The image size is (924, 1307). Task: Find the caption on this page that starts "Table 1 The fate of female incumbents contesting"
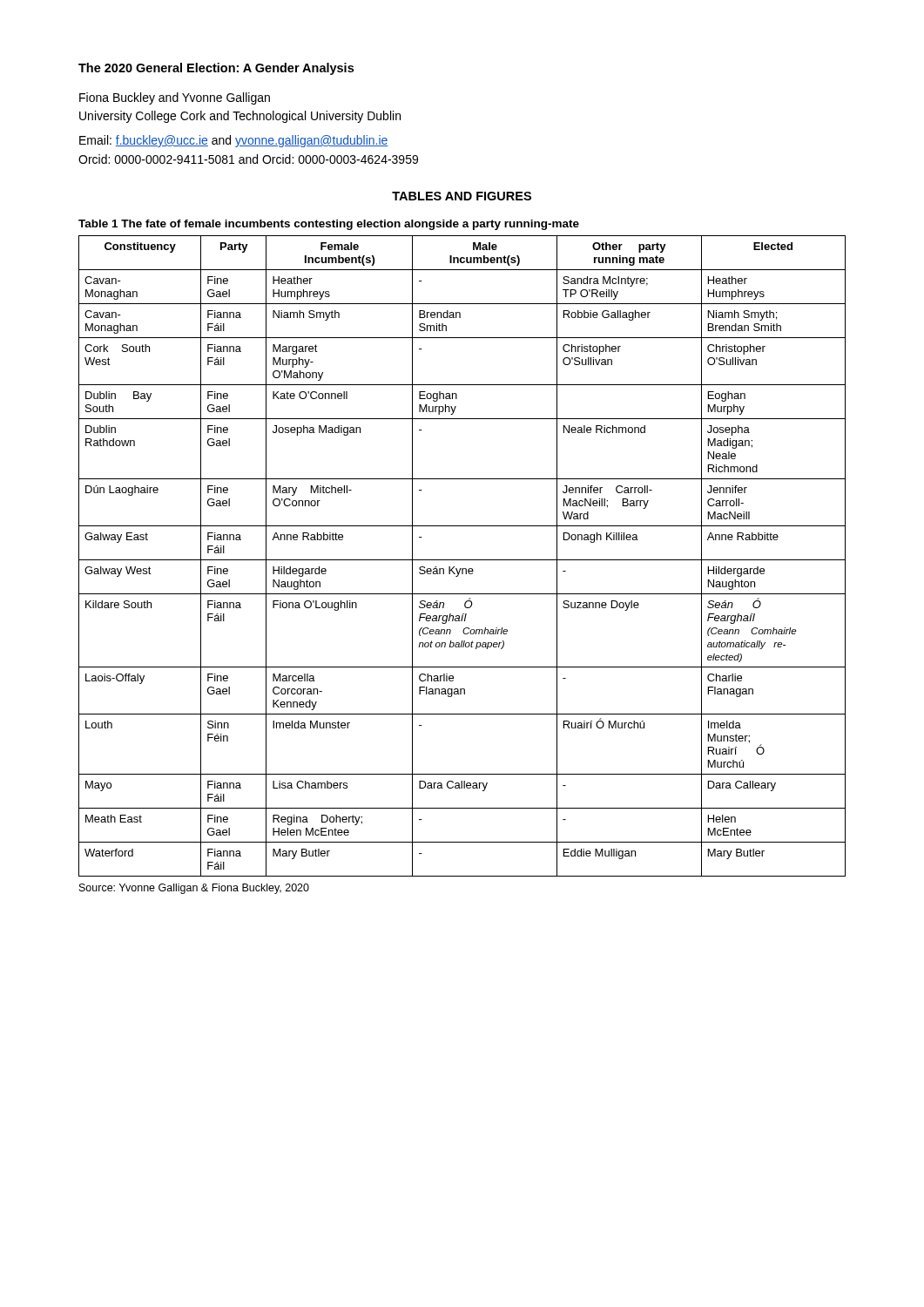click(329, 223)
